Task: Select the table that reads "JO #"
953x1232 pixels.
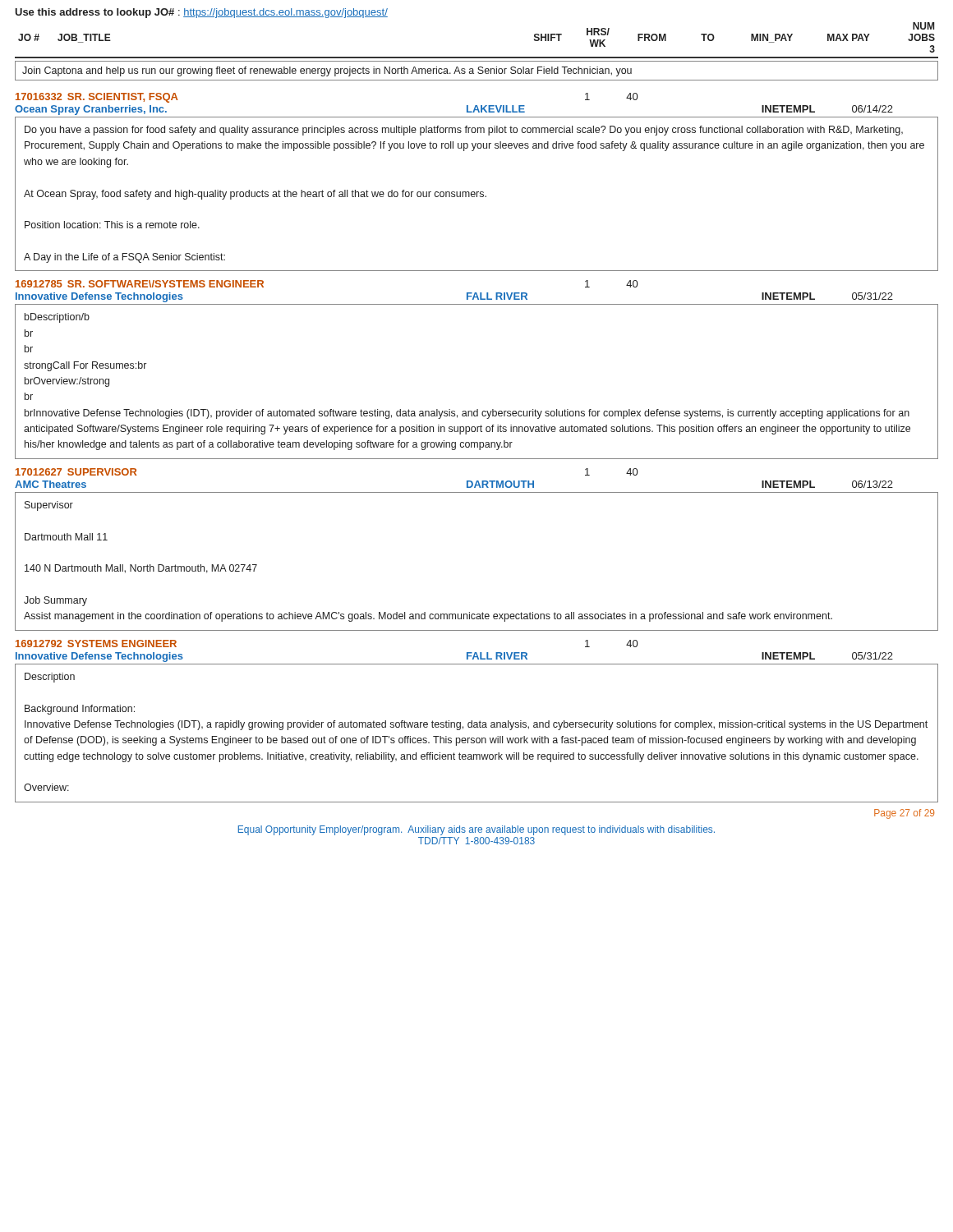Action: tap(476, 39)
